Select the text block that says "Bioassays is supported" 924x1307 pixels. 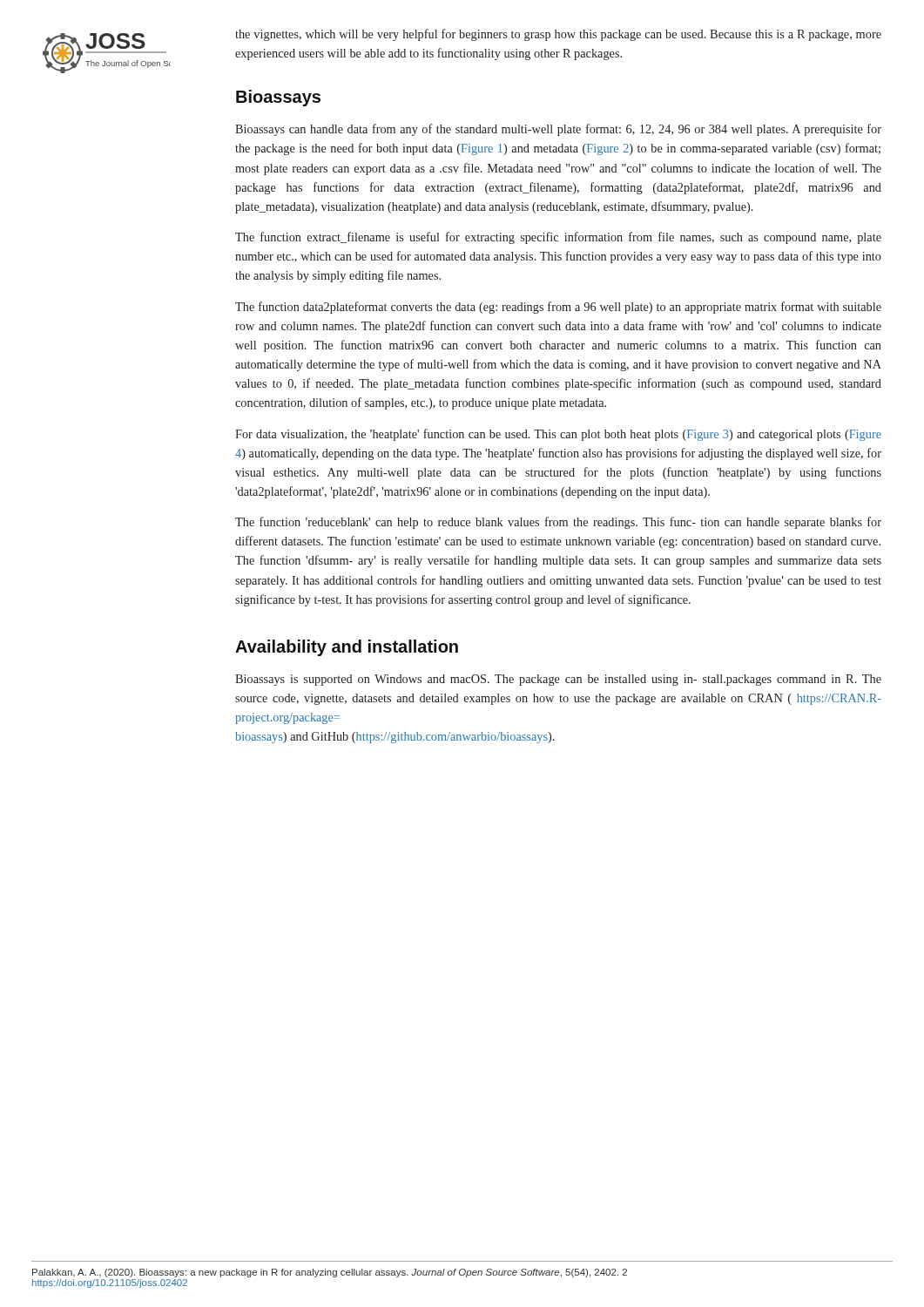click(558, 708)
